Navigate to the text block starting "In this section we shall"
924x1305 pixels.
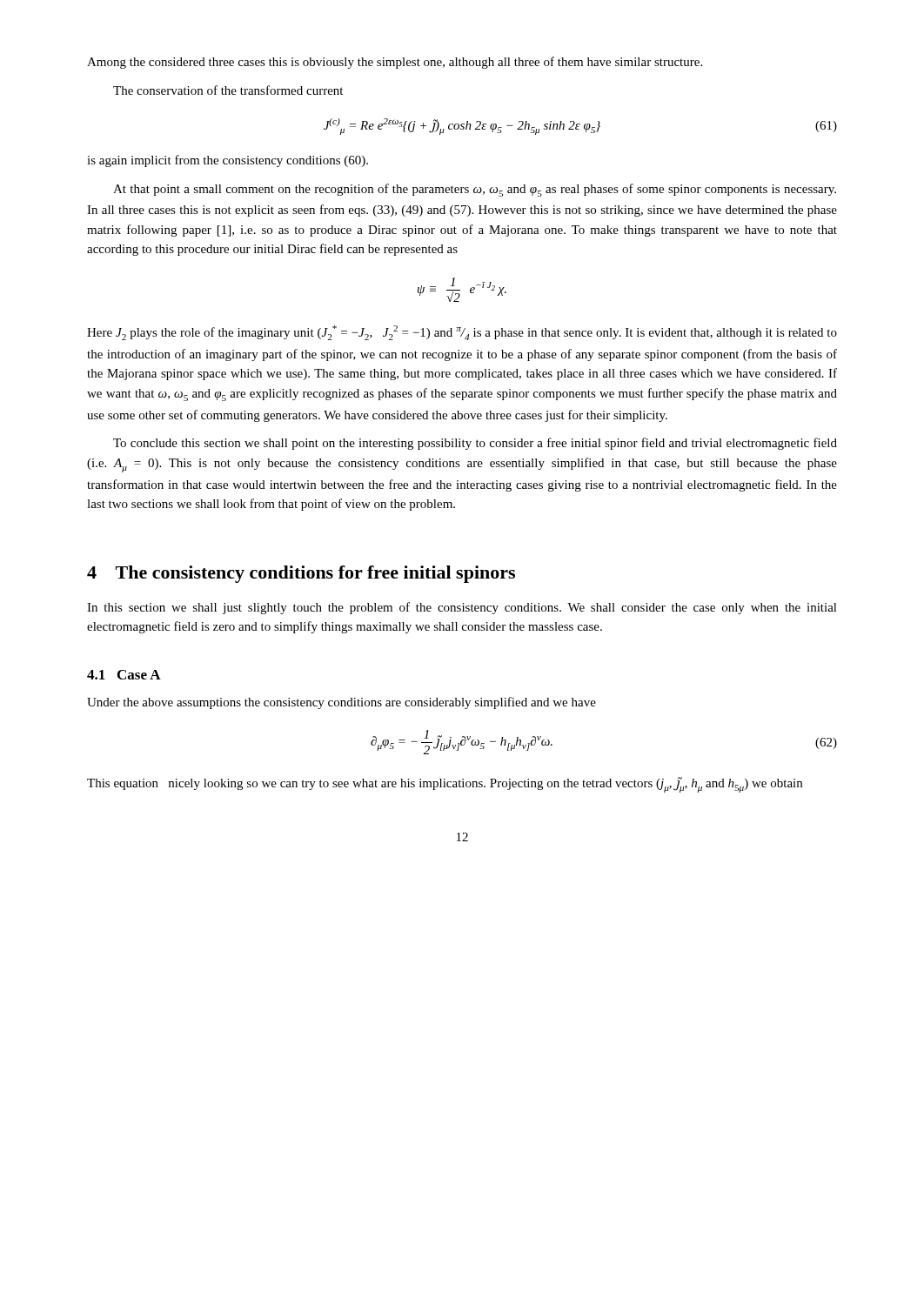pyautogui.click(x=462, y=617)
